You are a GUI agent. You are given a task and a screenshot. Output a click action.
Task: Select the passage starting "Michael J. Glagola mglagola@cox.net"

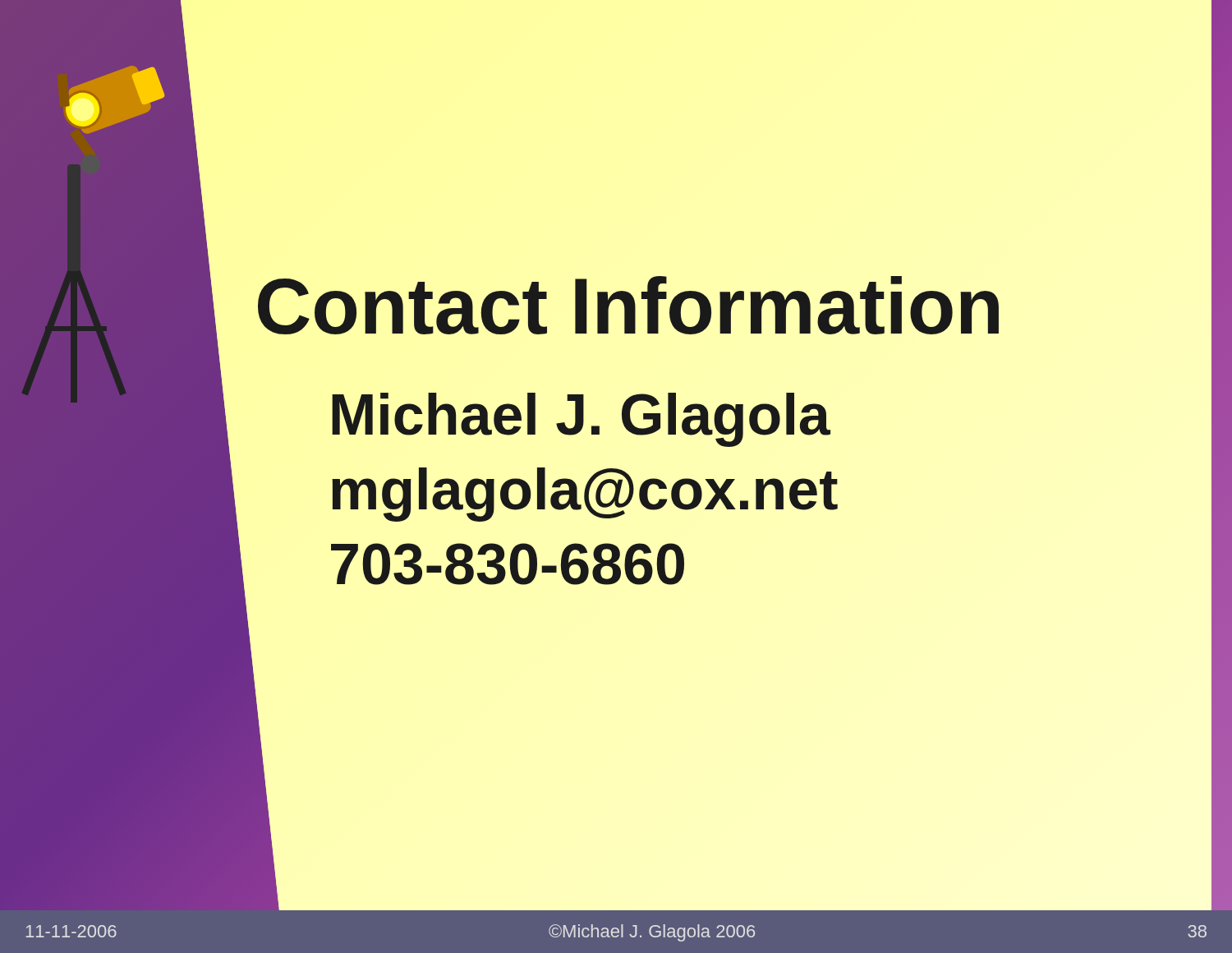tap(760, 490)
